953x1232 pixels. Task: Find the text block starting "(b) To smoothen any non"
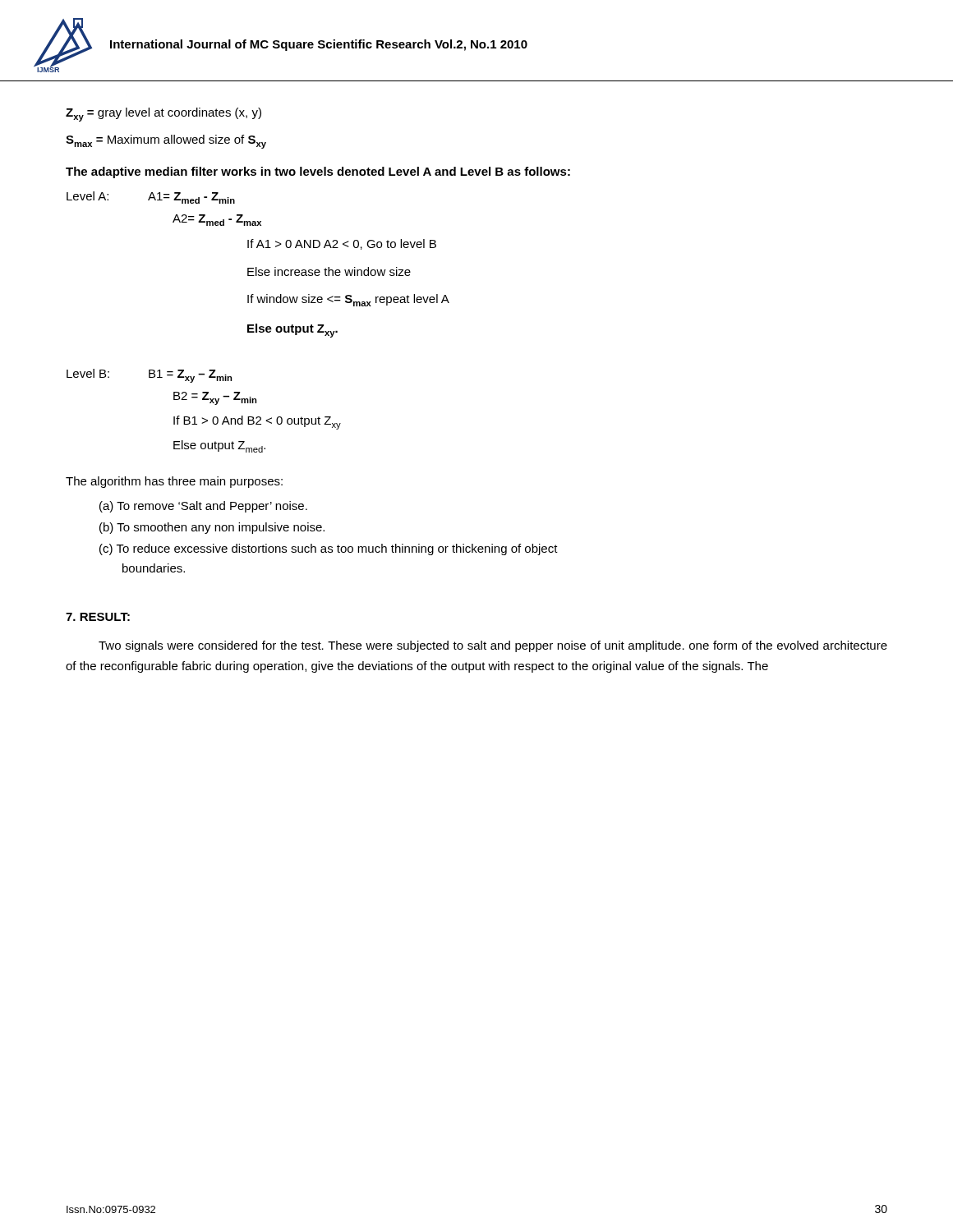click(212, 526)
